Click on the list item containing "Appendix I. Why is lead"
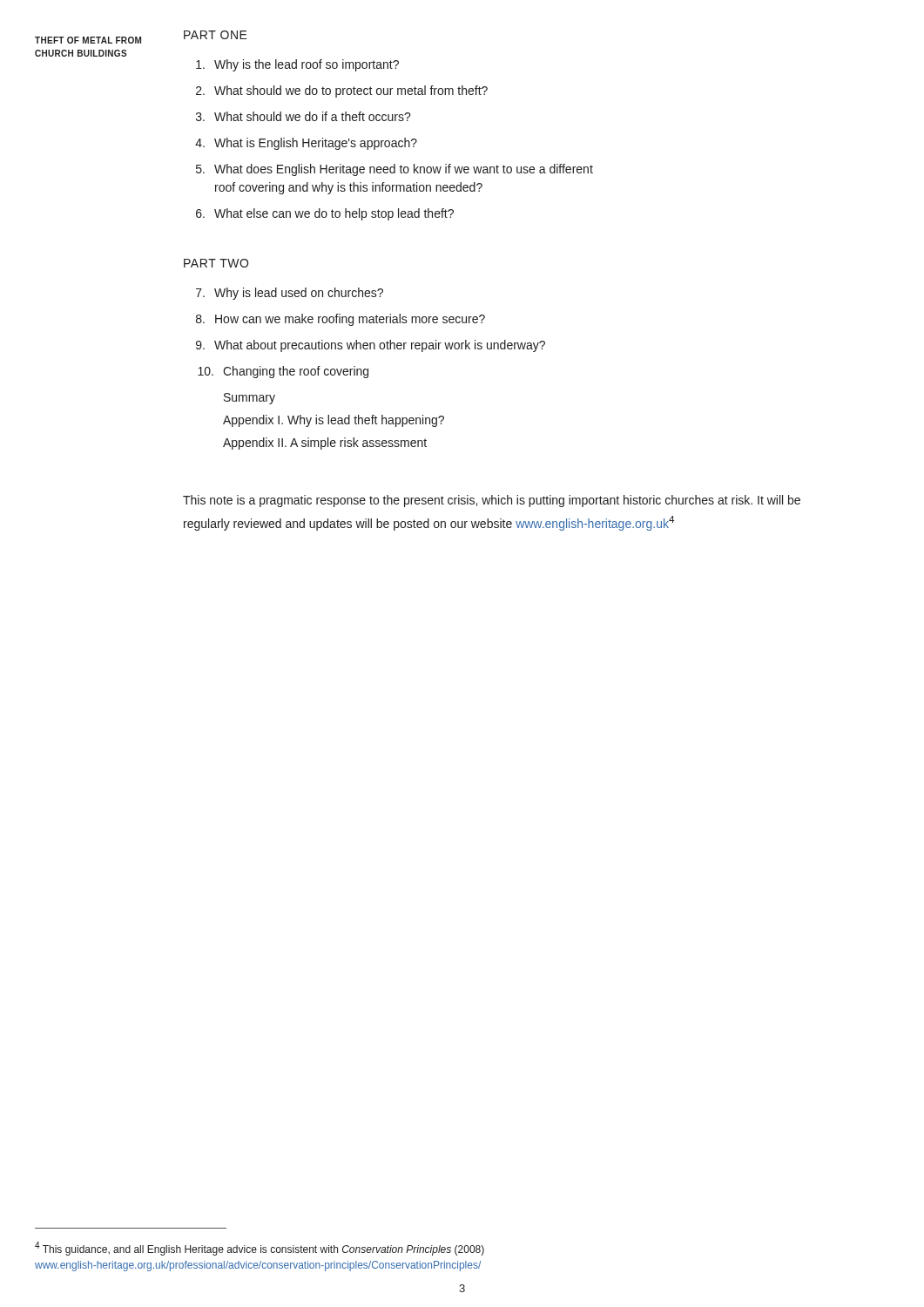The width and height of the screenshot is (924, 1307). 334,420
